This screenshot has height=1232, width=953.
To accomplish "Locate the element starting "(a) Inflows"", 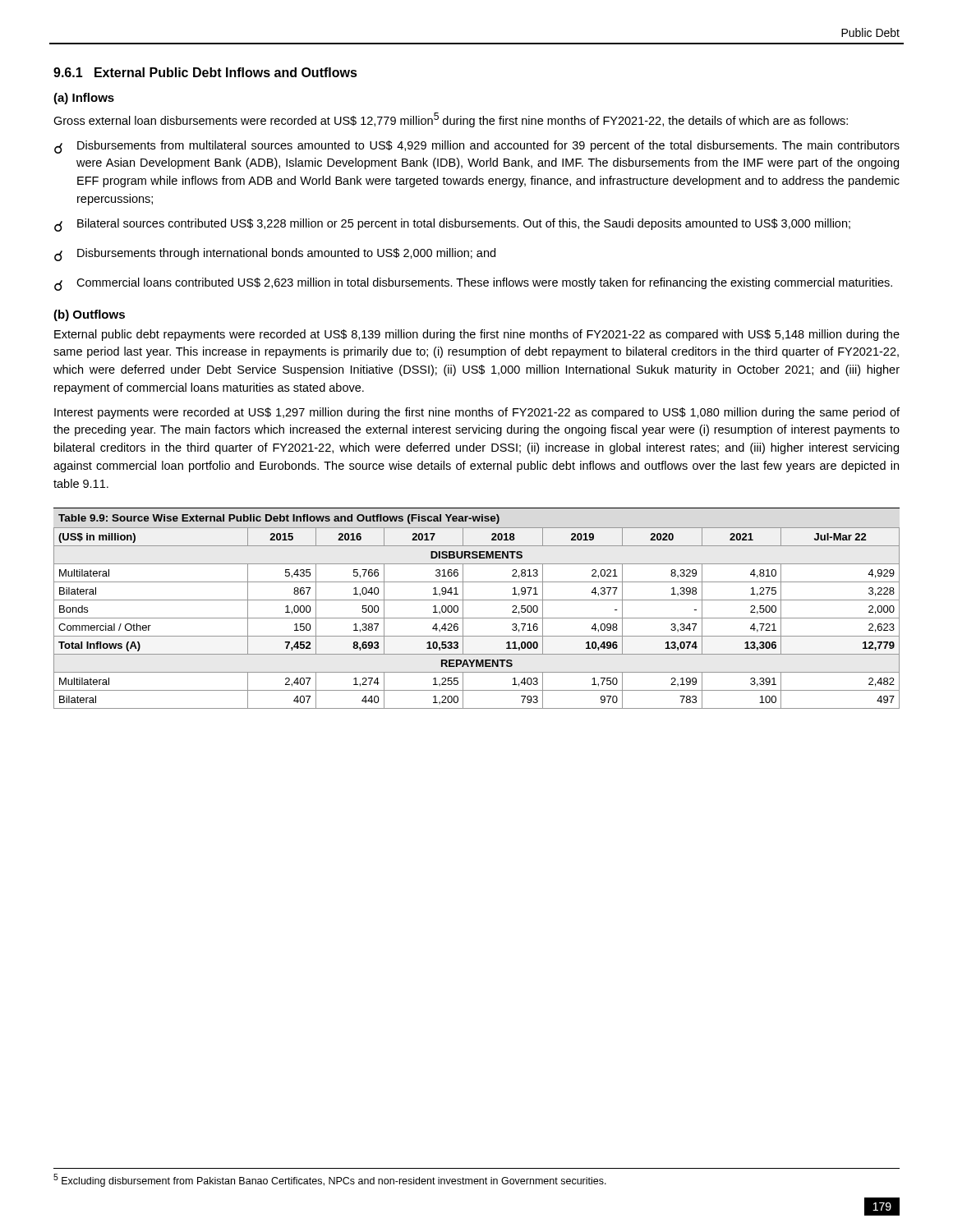I will [84, 97].
